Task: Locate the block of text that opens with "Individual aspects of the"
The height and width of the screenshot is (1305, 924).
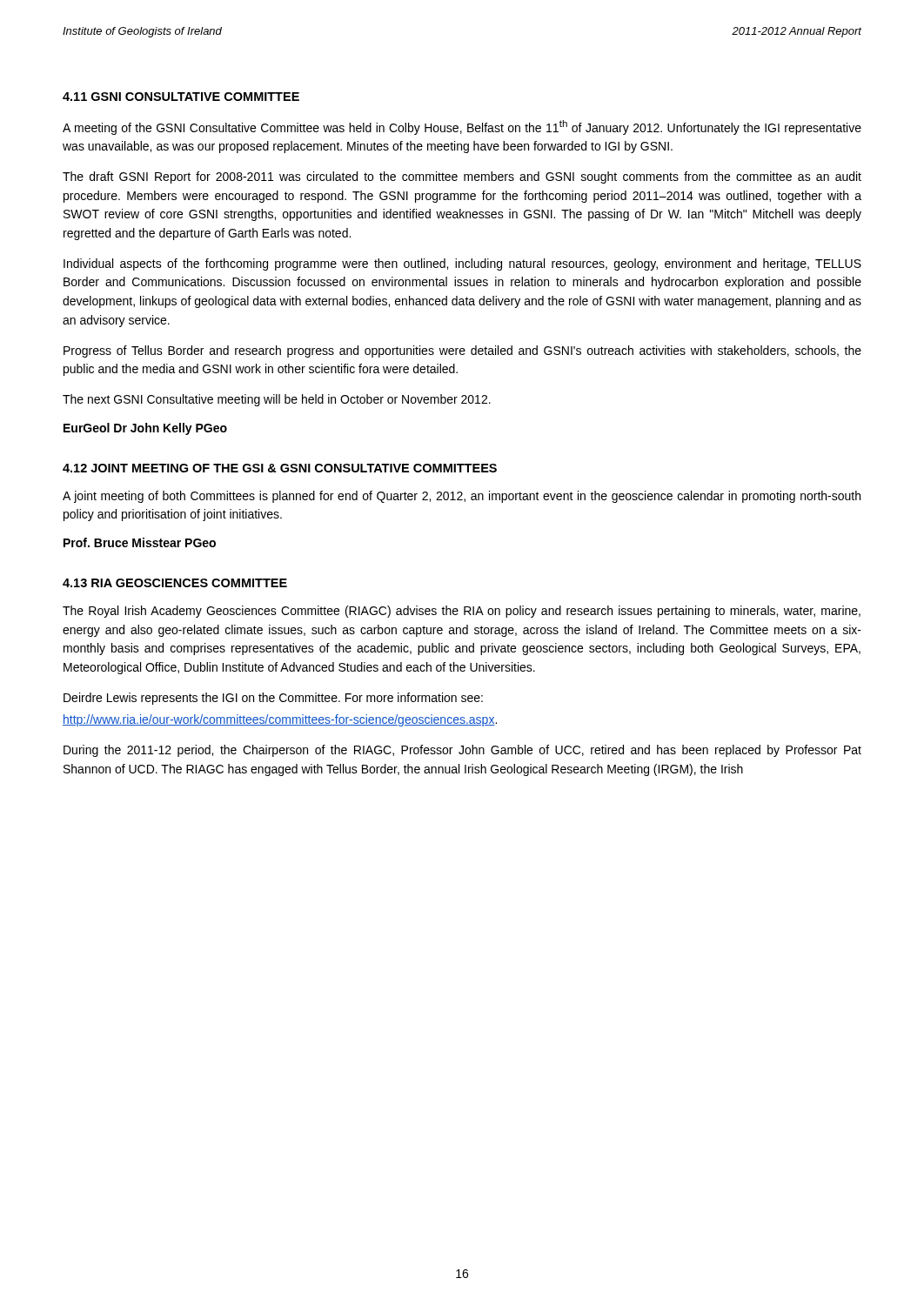Action: 462,292
